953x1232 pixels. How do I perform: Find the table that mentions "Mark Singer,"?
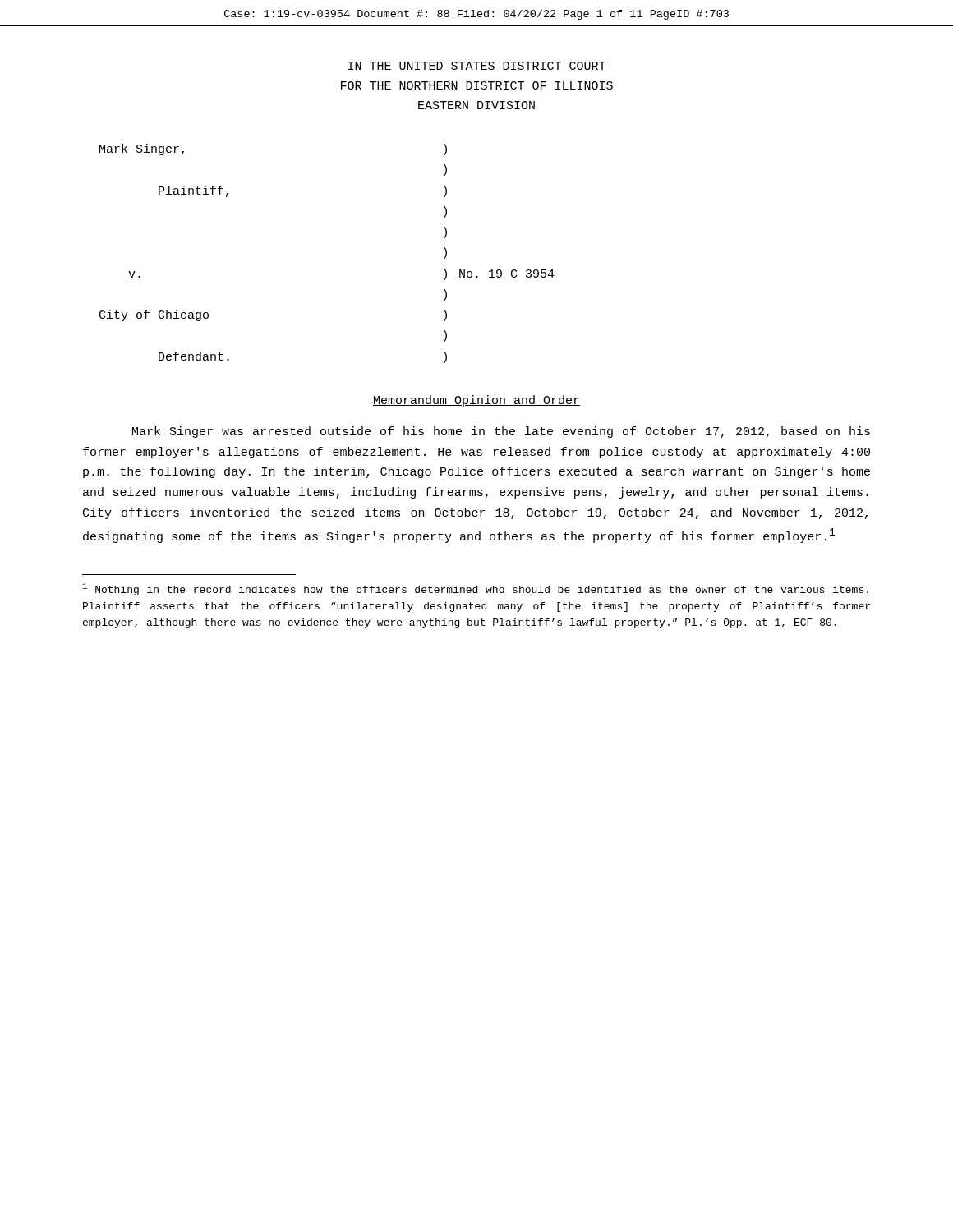pos(476,254)
